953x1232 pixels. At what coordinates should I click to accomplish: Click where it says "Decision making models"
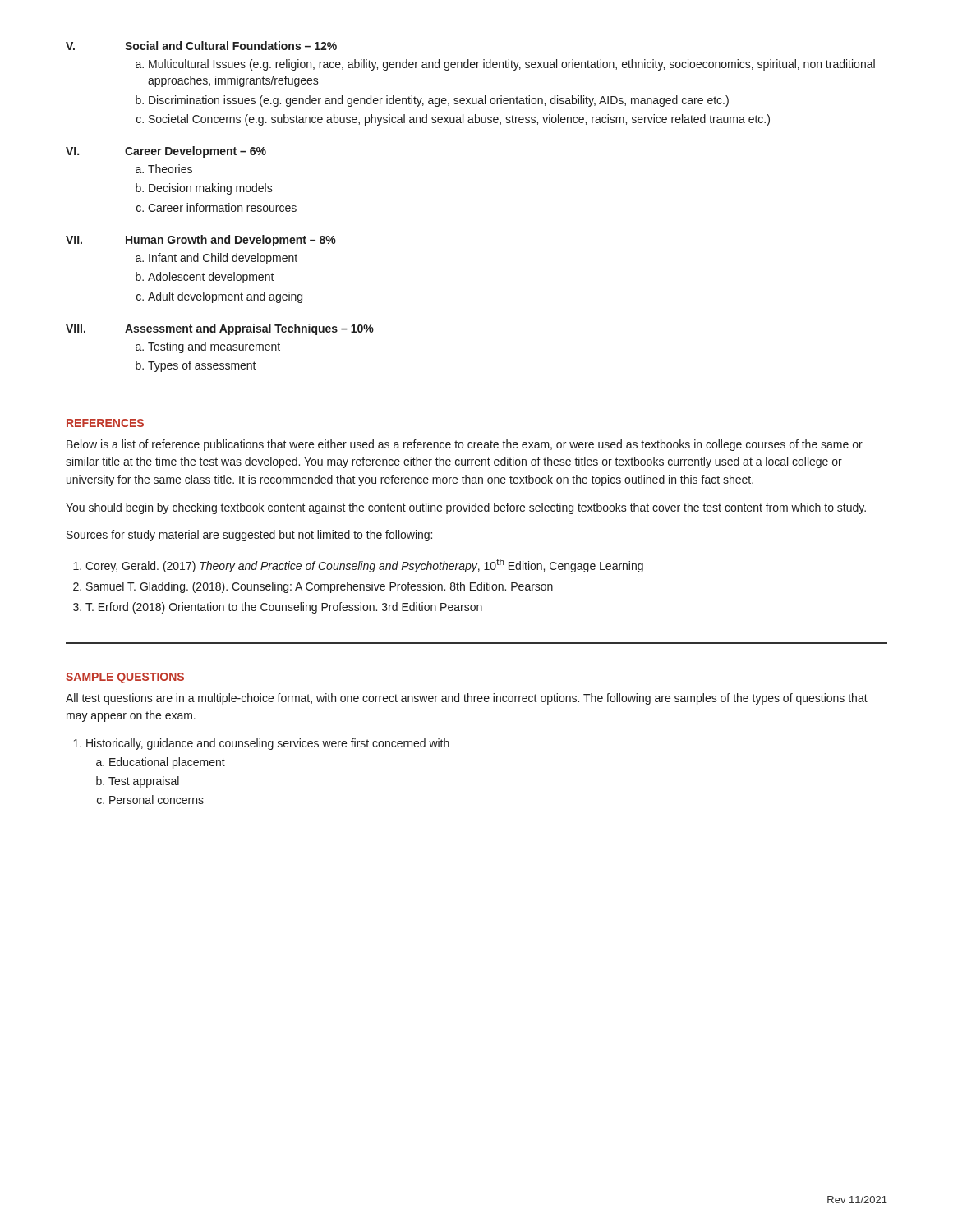210,188
